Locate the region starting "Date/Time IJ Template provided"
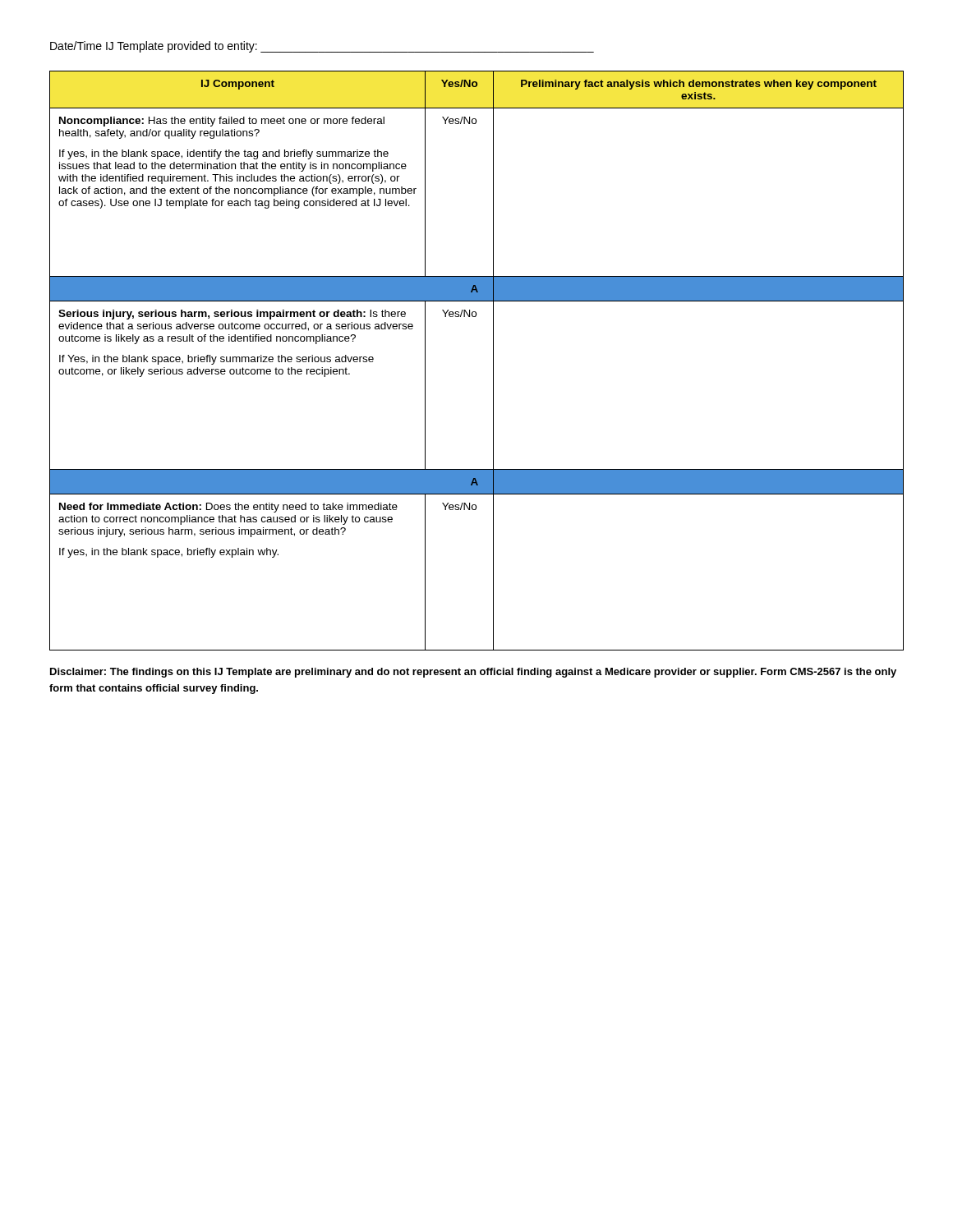The width and height of the screenshot is (953, 1232). pyautogui.click(x=321, y=46)
